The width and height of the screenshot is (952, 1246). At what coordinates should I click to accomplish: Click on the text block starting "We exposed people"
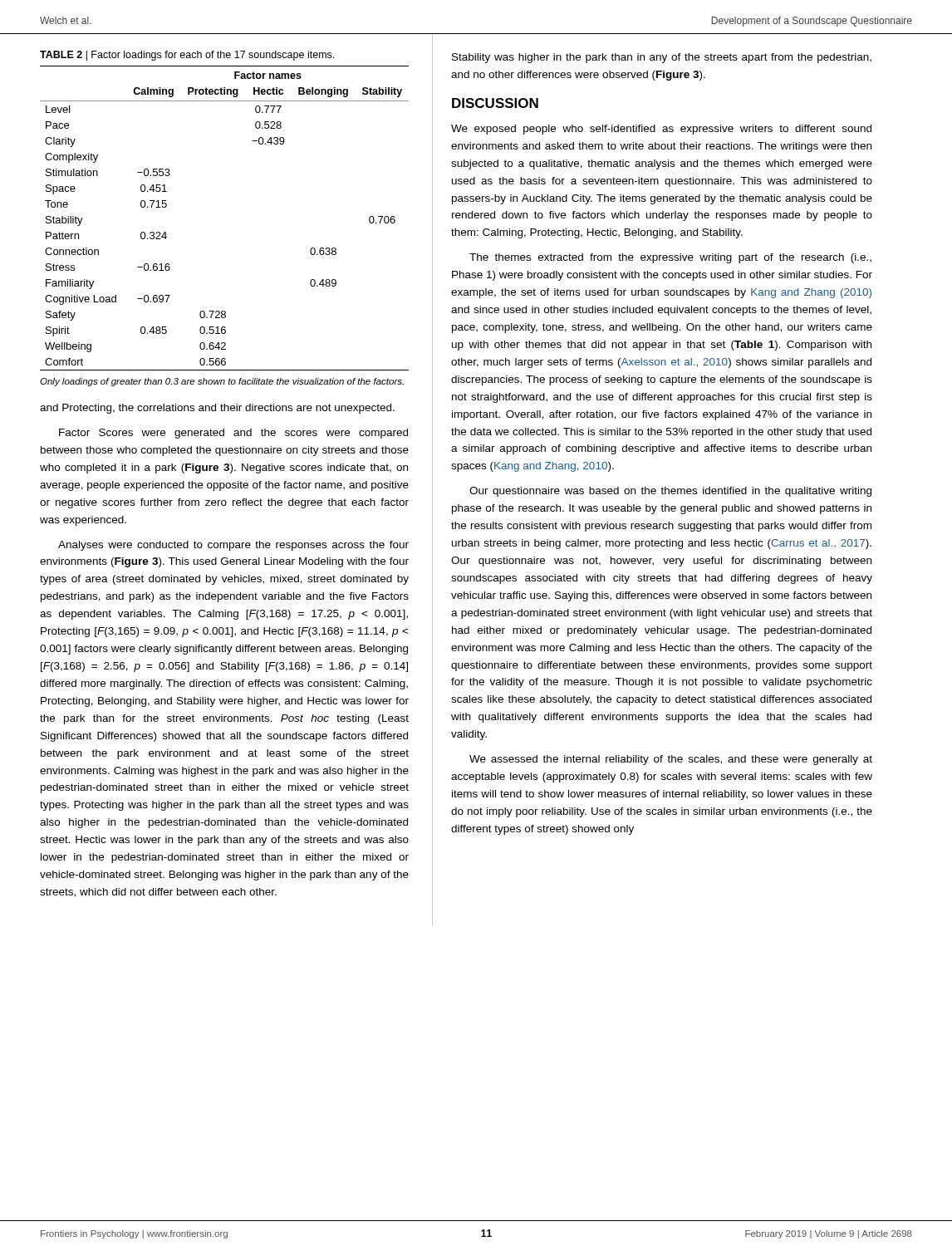click(x=662, y=479)
